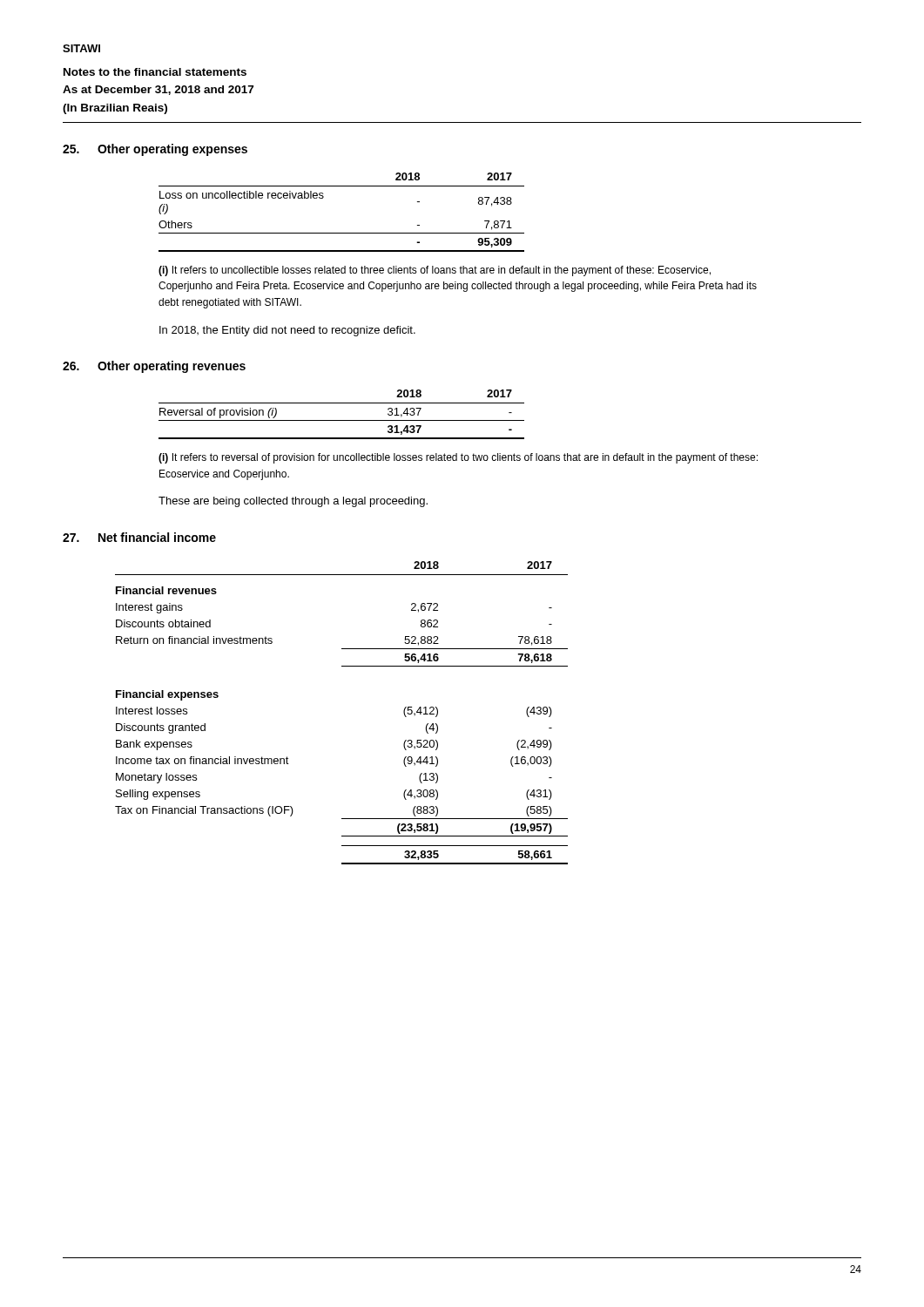Find the section header with the text "27. Net financial income"
This screenshot has height=1307, width=924.
[x=139, y=537]
